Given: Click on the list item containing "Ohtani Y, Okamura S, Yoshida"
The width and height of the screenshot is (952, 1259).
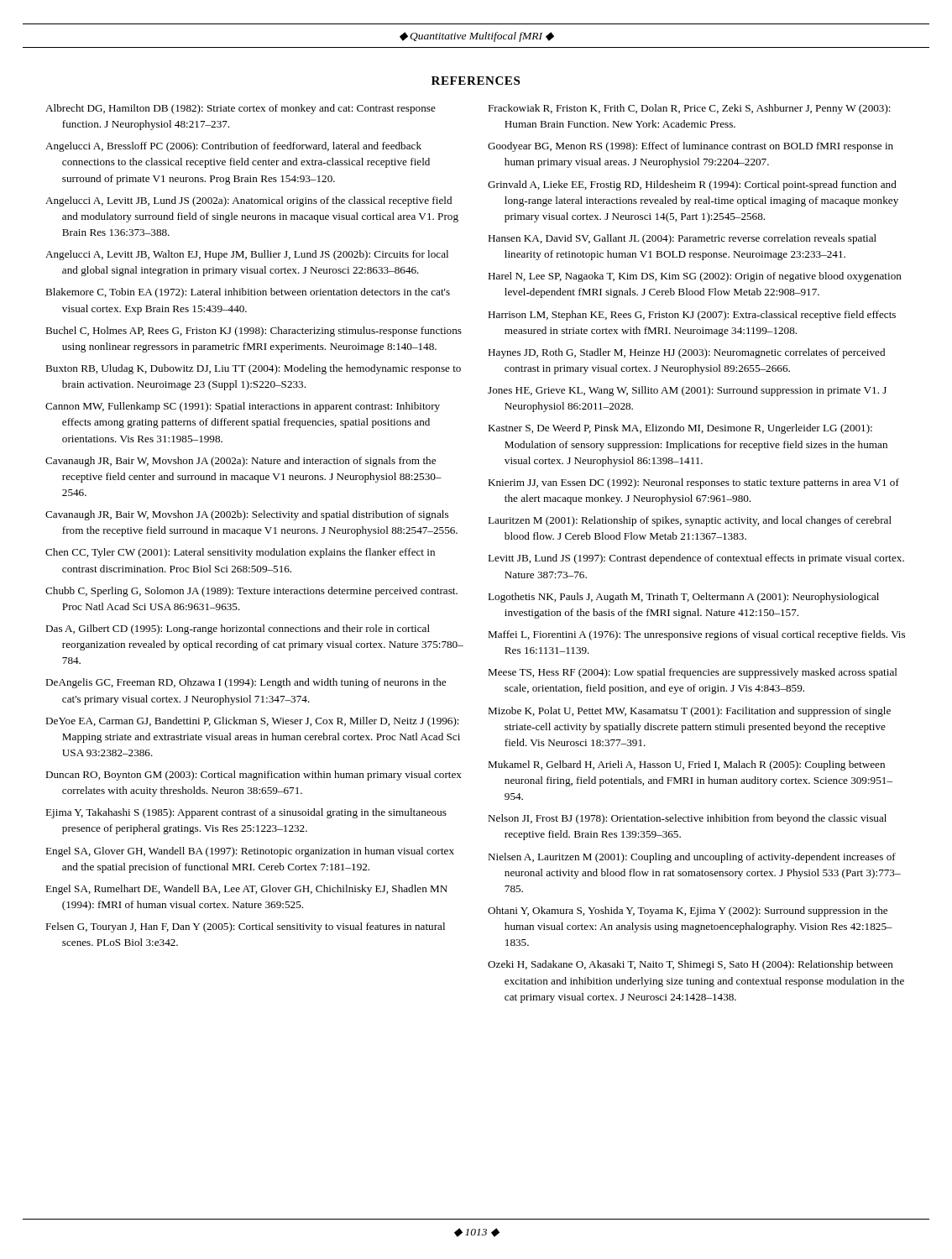Looking at the screenshot, I should pyautogui.click(x=690, y=926).
